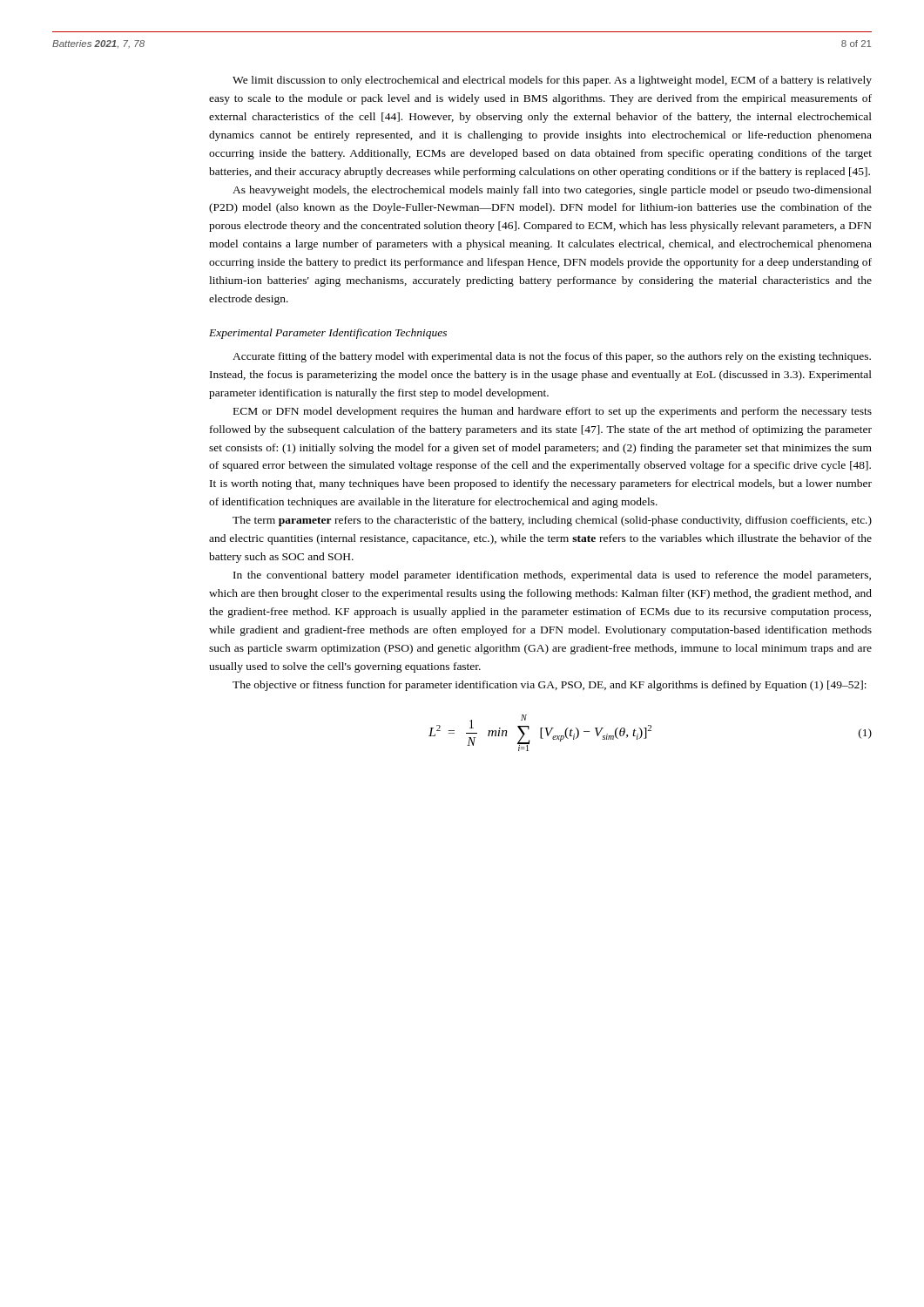Point to the text starting "We limit discussion to only electrochemical"
924x1307 pixels.
point(540,126)
